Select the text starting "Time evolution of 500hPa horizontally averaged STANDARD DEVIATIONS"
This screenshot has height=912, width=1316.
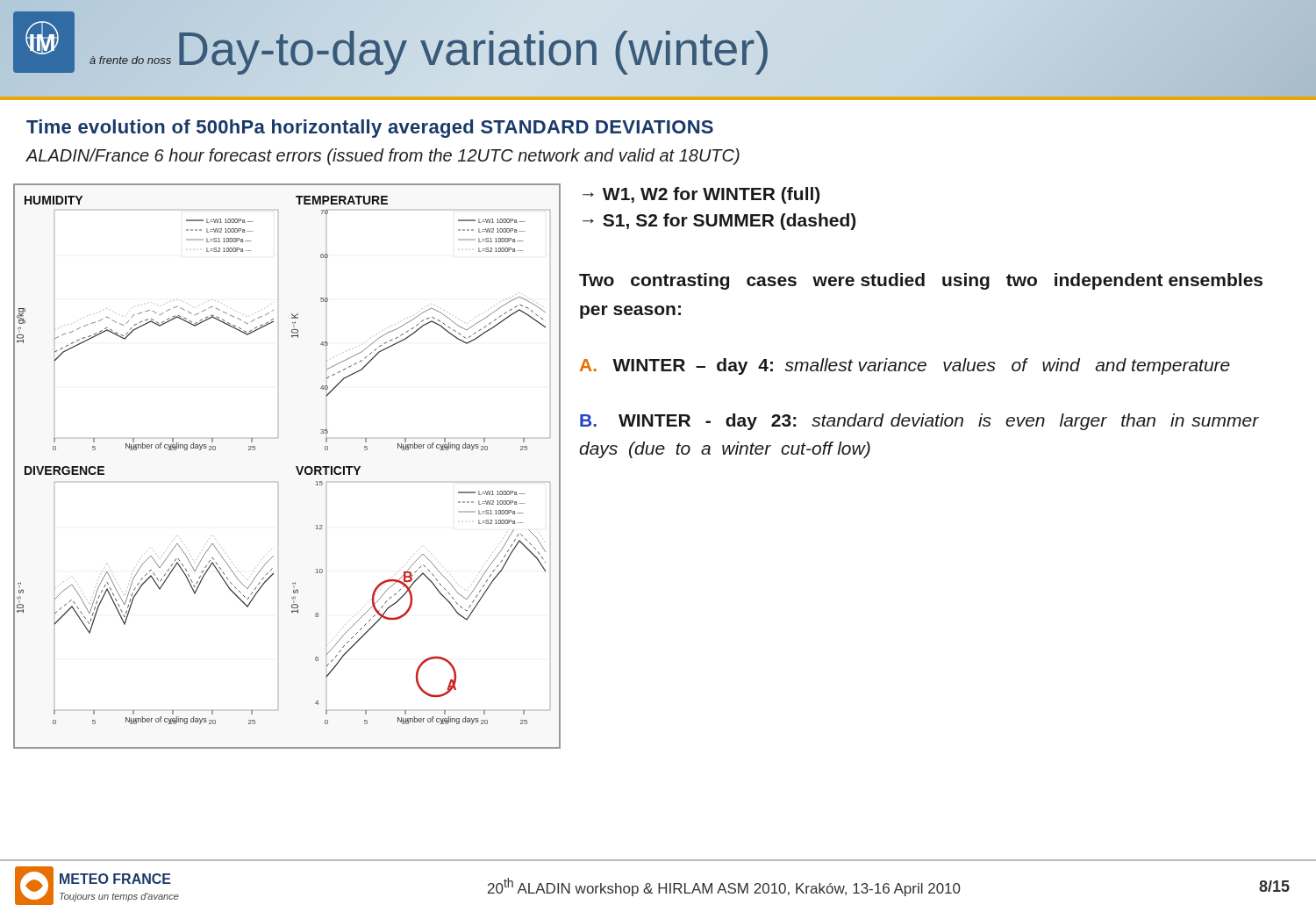click(x=370, y=127)
